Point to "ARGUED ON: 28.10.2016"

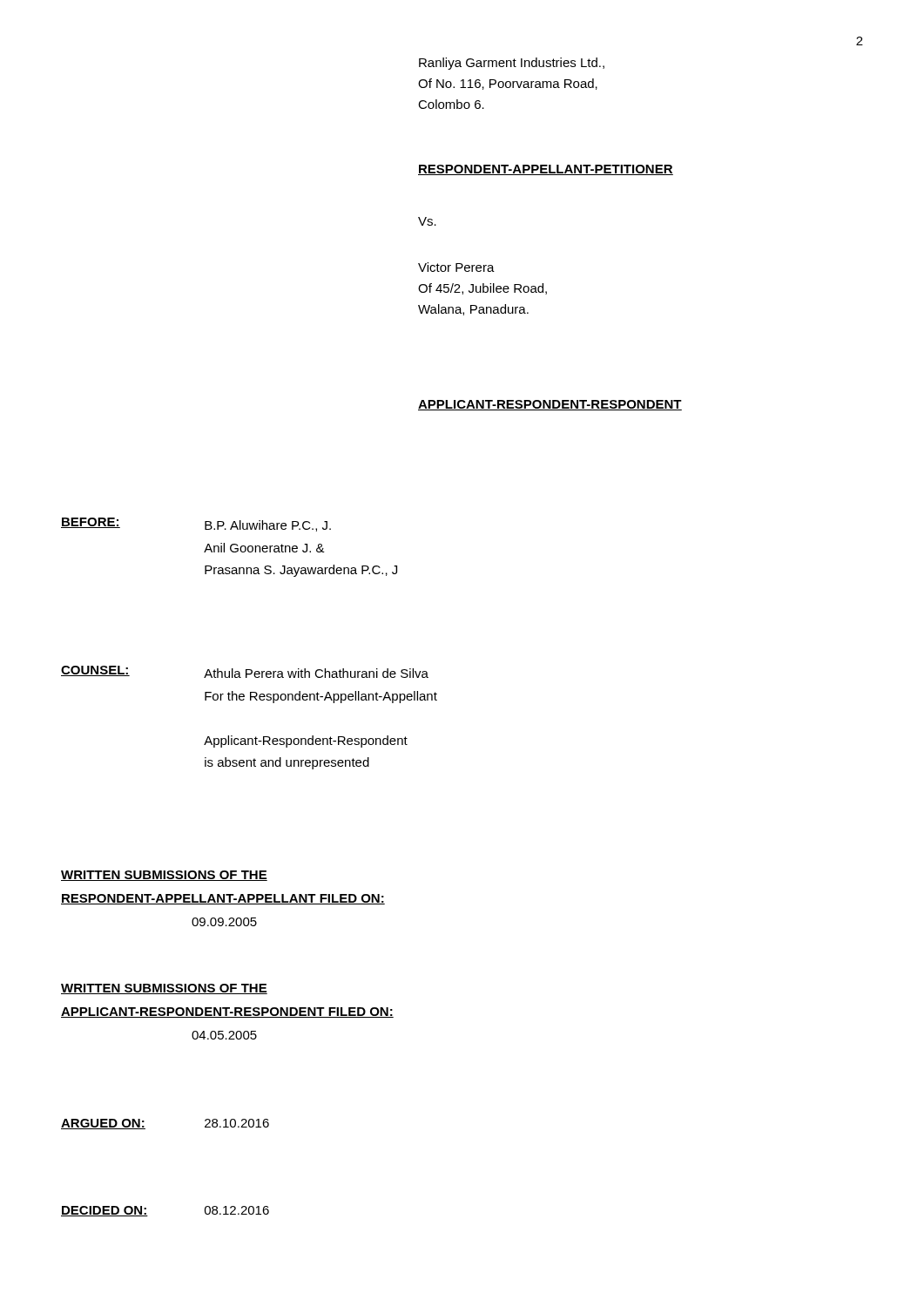pyautogui.click(x=103, y=1124)
